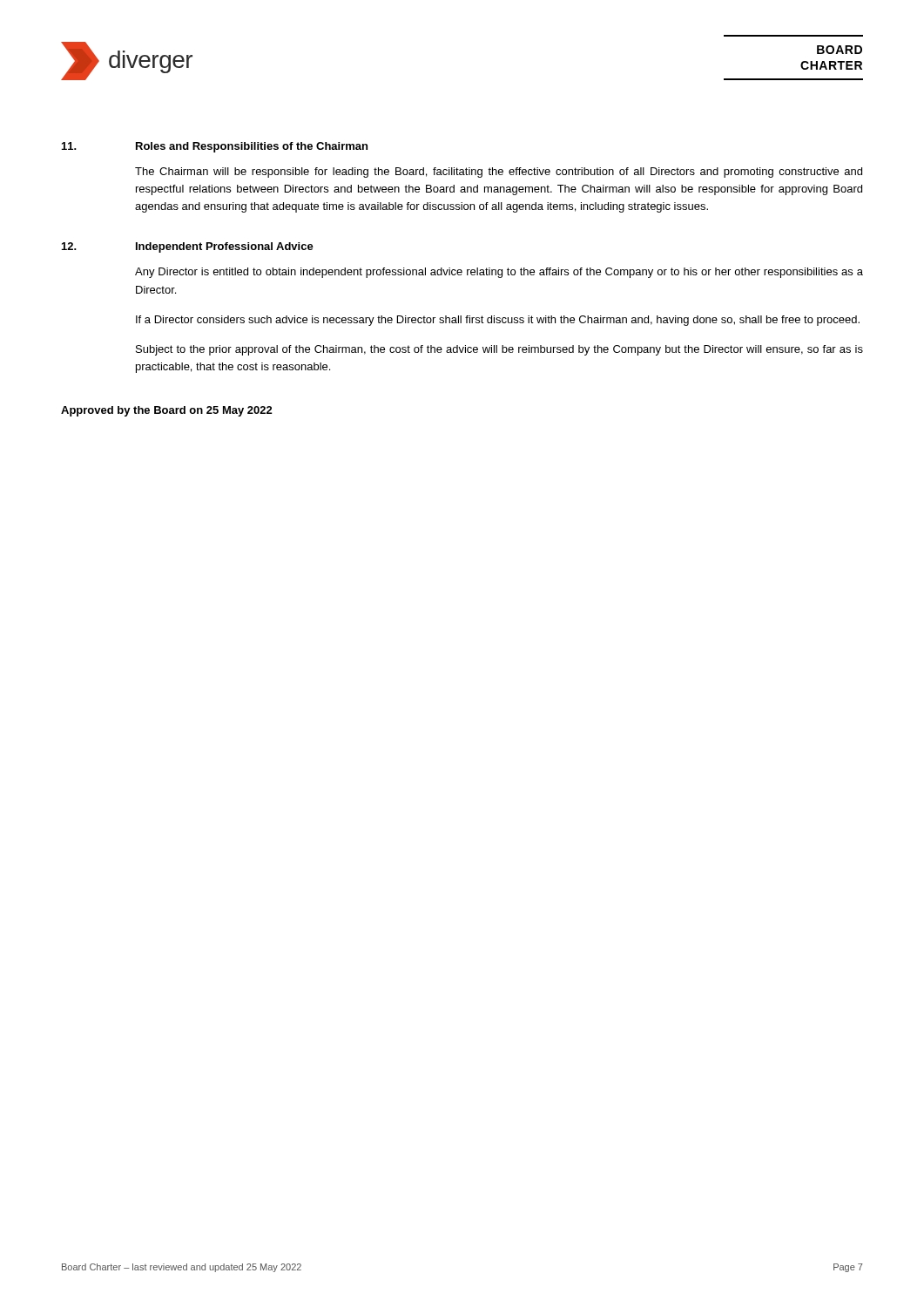The height and width of the screenshot is (1307, 924).
Task: Find the passage starting "11. Roles and Responsibilities of the"
Action: (x=215, y=146)
